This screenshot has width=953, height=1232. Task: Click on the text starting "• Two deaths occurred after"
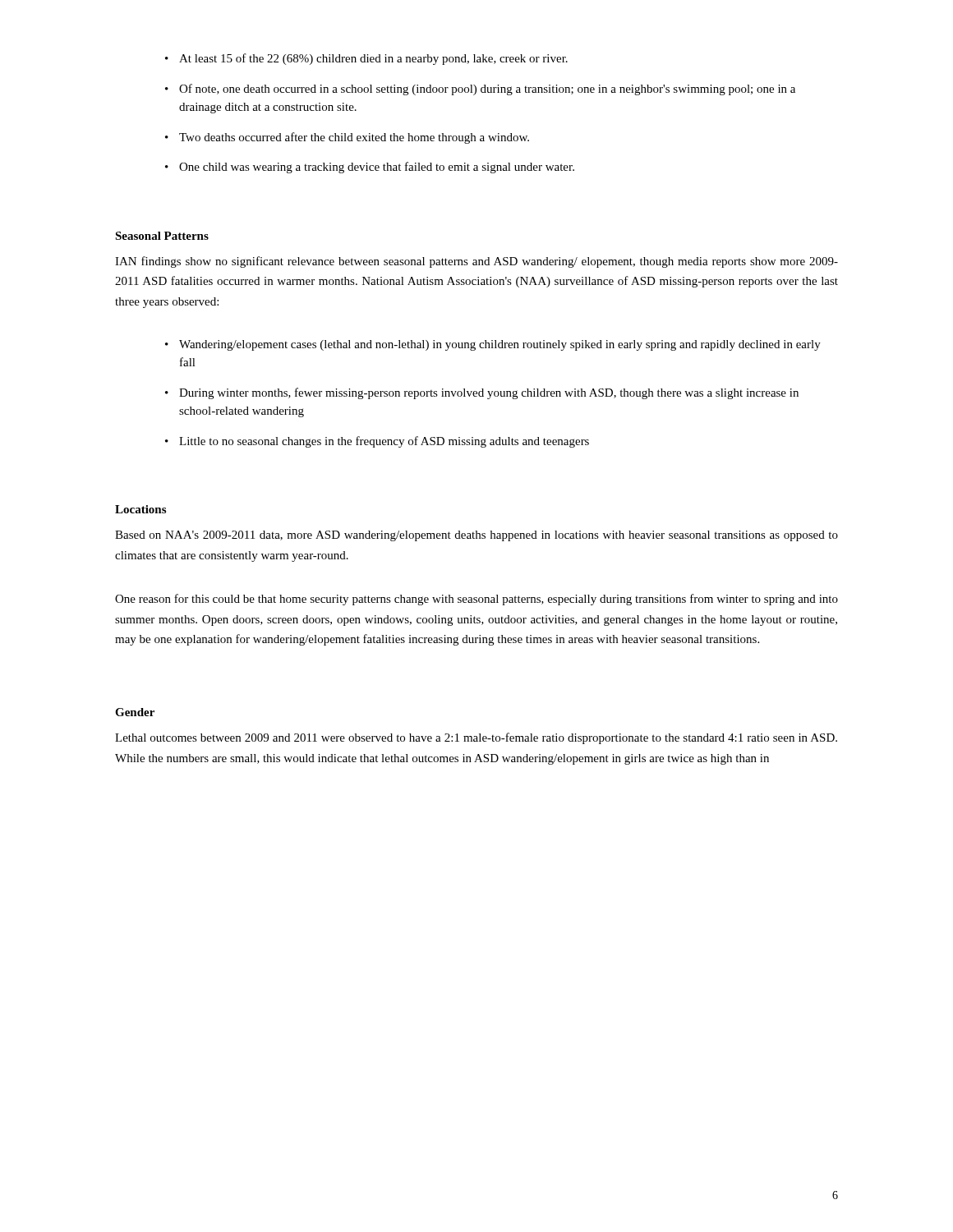pyautogui.click(x=347, y=137)
